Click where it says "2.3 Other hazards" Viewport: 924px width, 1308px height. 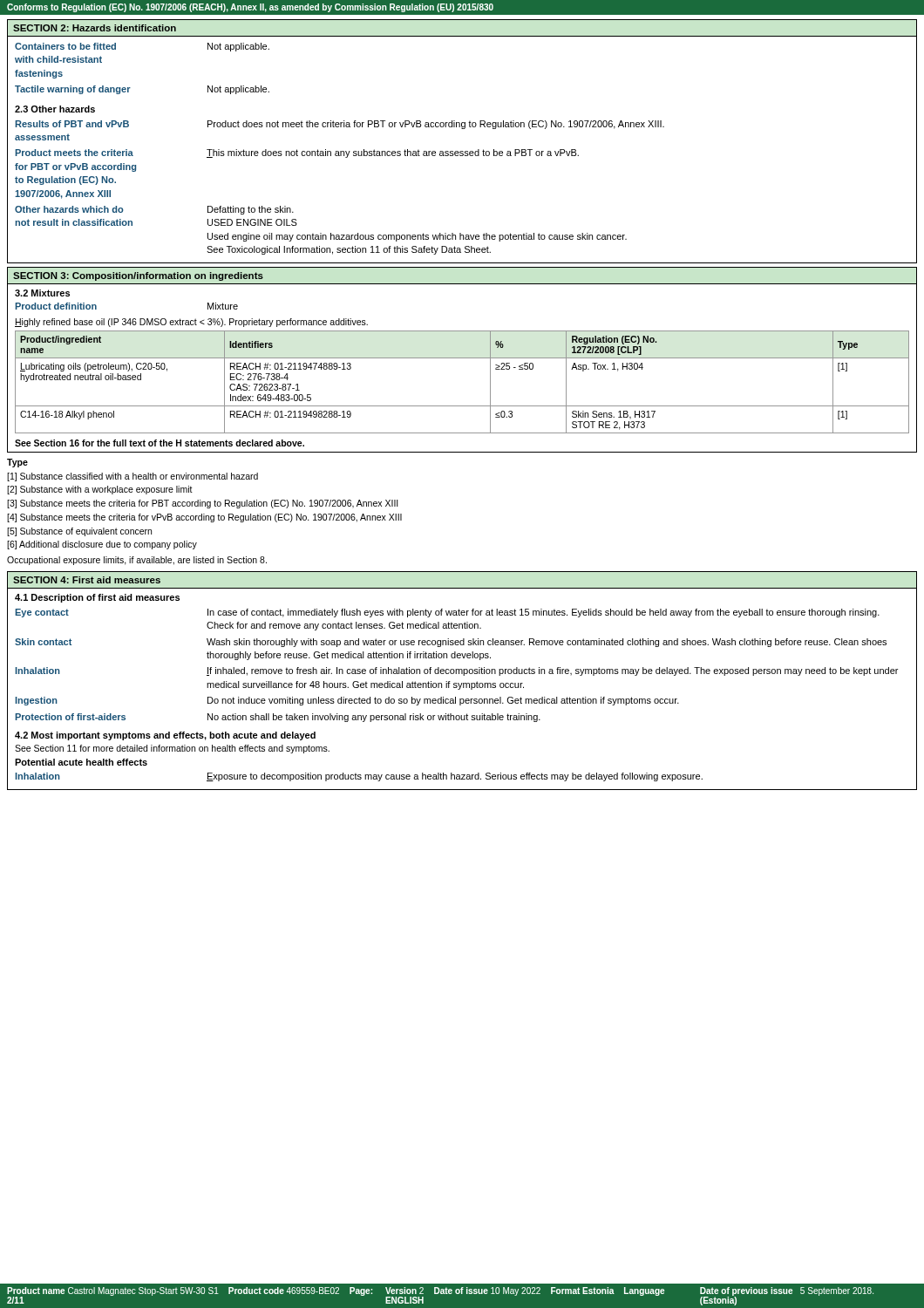click(x=55, y=109)
